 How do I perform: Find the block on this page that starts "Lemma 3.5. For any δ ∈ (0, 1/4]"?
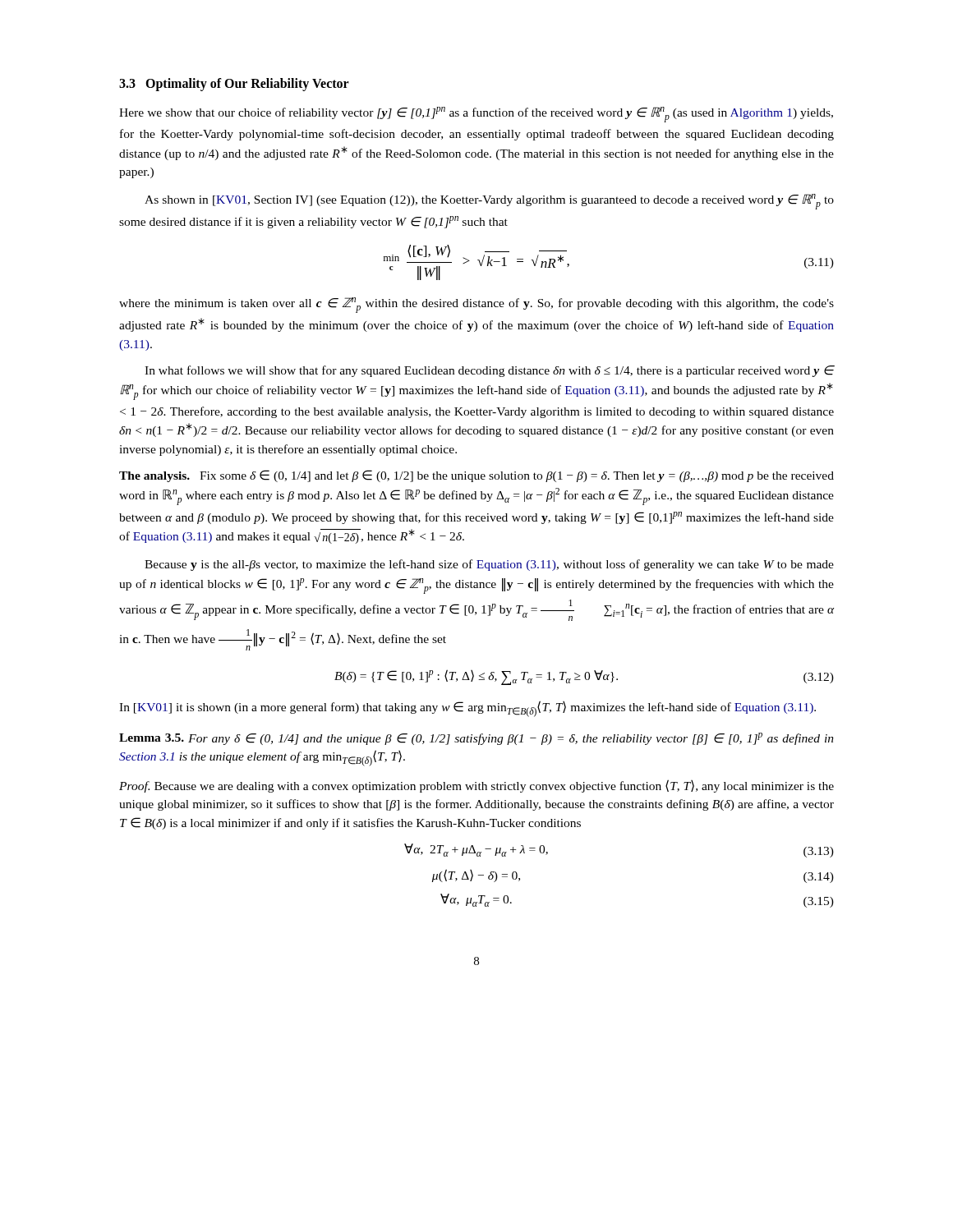(x=476, y=748)
